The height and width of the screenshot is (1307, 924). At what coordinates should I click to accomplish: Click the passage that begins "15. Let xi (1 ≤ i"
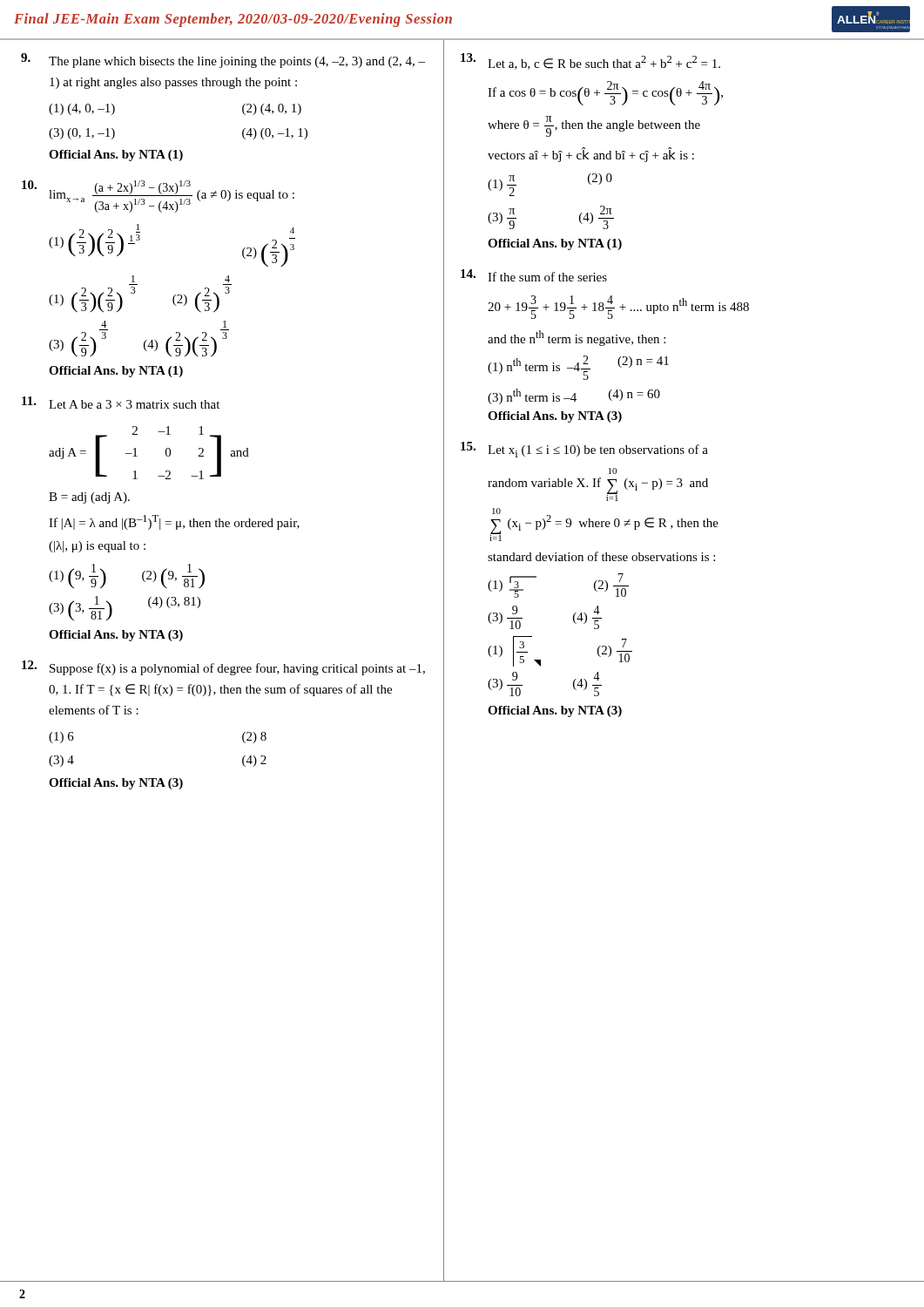click(x=584, y=450)
